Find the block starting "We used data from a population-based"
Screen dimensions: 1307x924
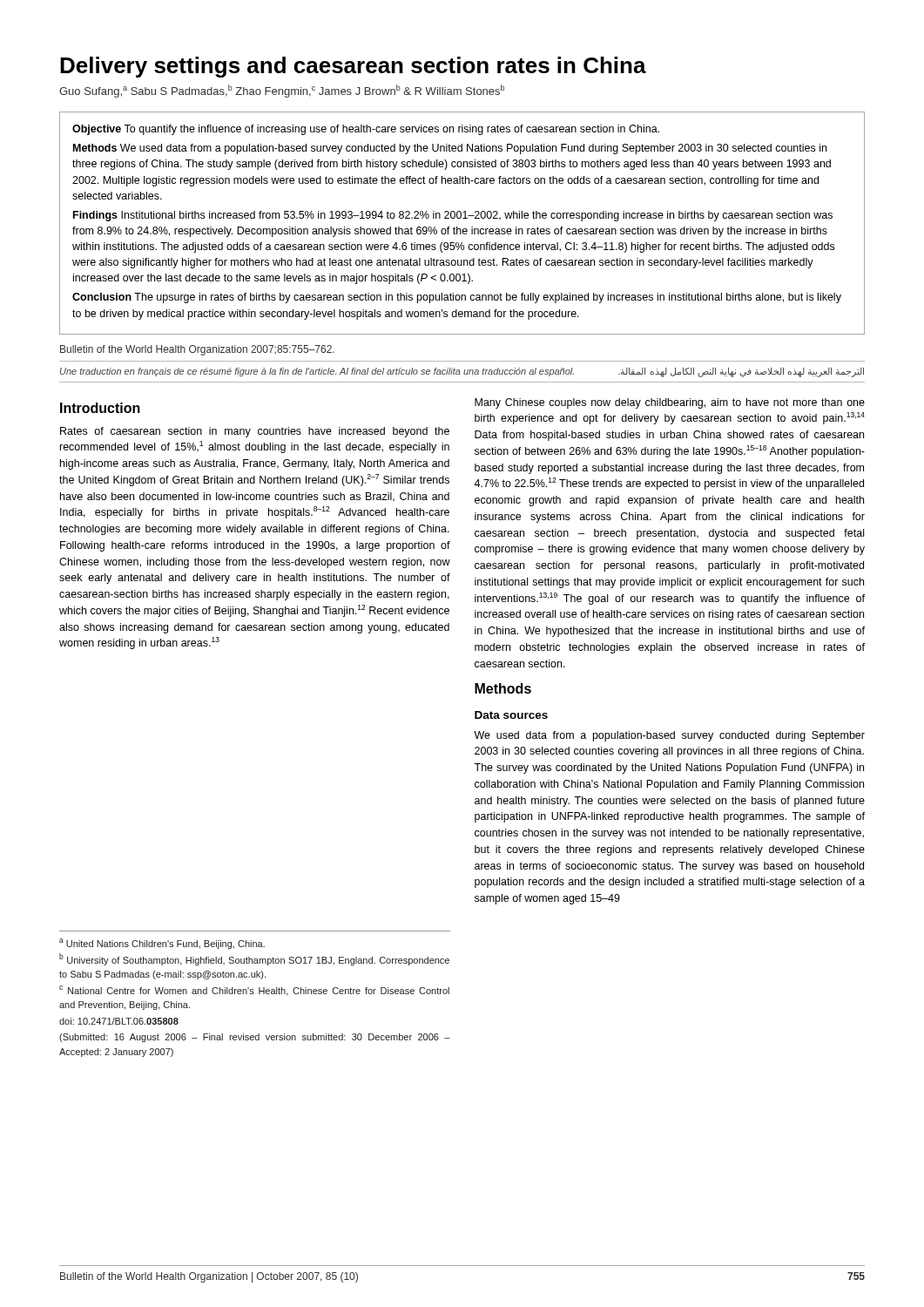point(669,817)
